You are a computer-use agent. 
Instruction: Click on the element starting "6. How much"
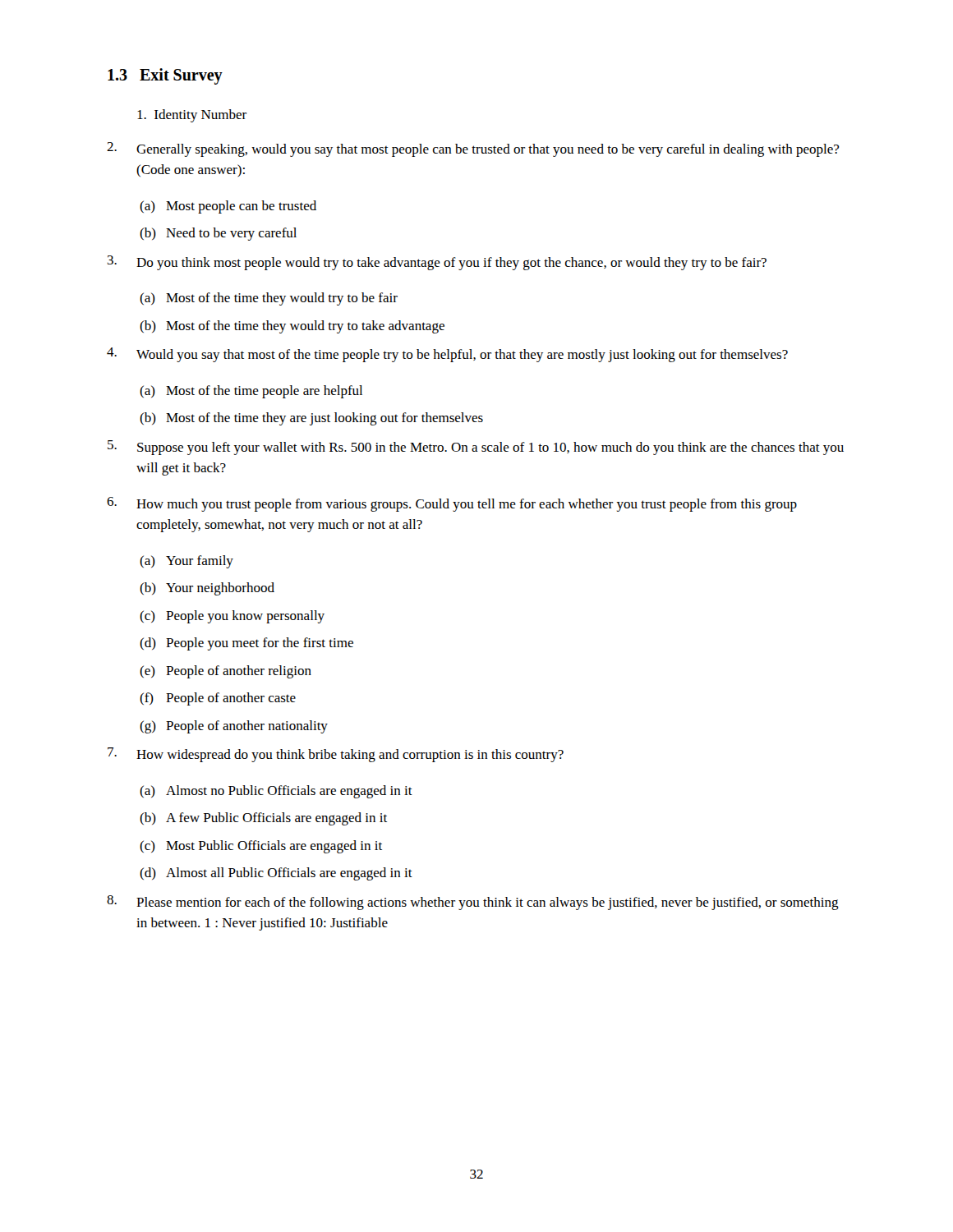(x=452, y=504)
